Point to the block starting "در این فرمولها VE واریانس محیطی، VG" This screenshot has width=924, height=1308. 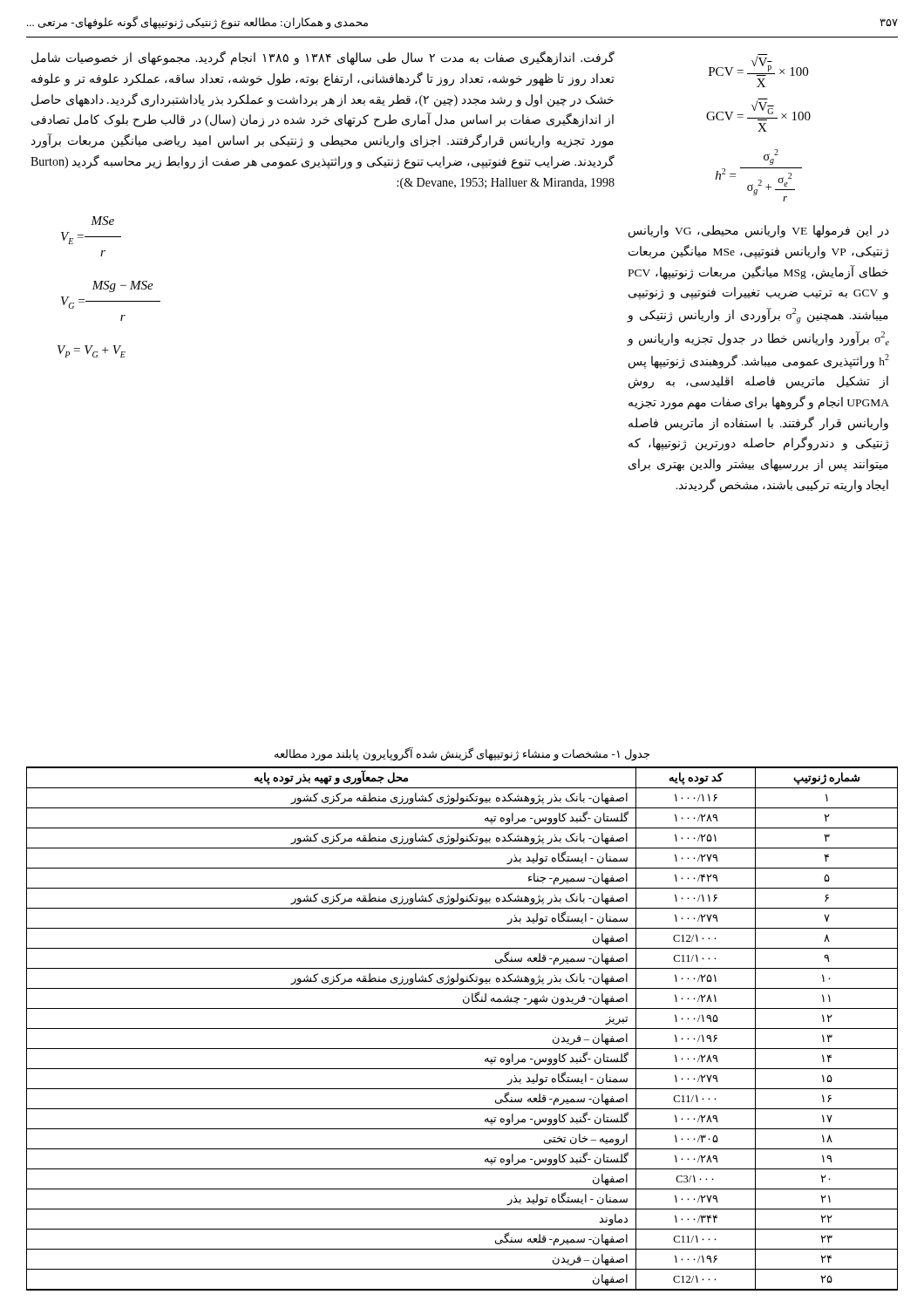[758, 358]
